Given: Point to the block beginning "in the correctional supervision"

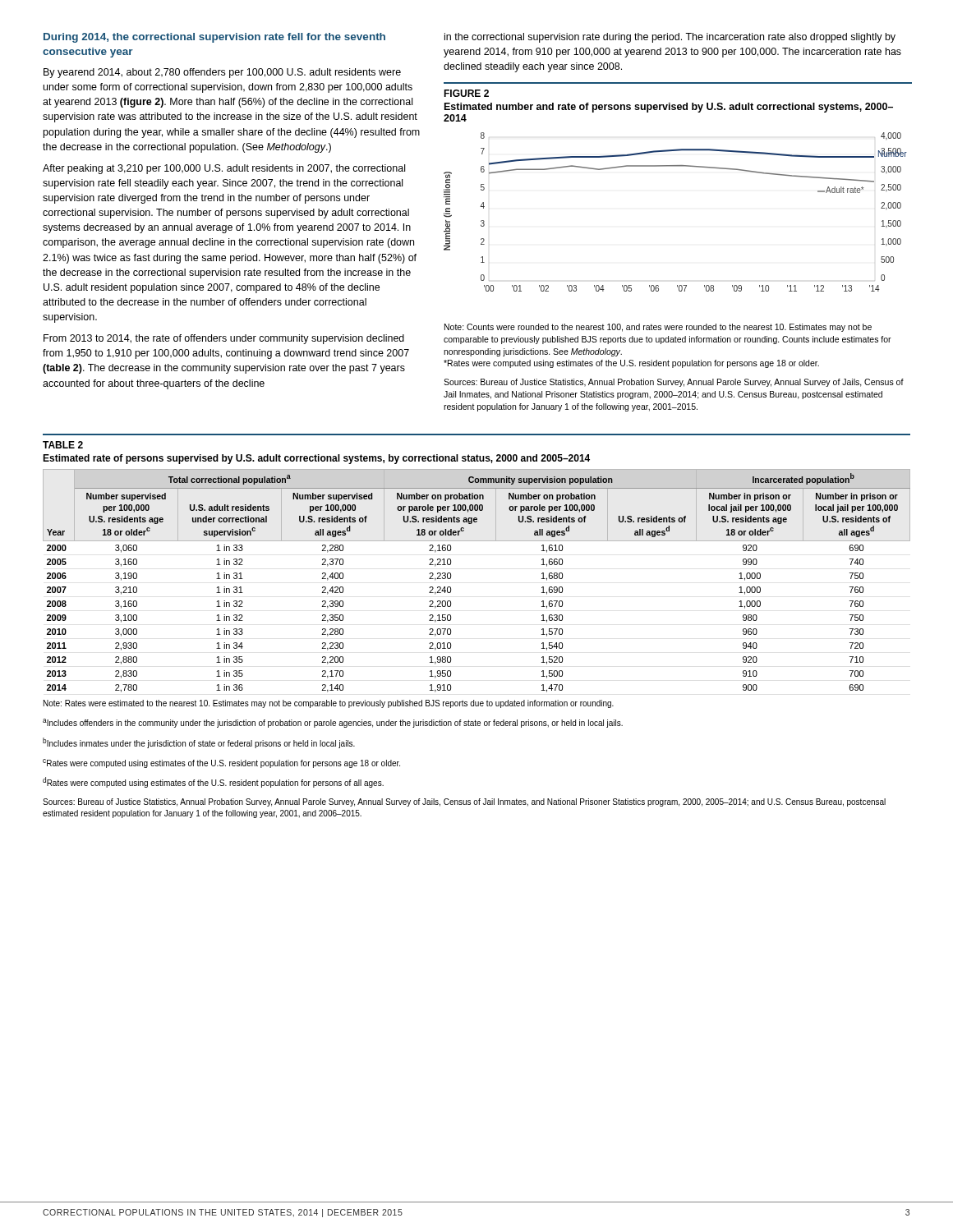Looking at the screenshot, I should pyautogui.click(x=678, y=52).
